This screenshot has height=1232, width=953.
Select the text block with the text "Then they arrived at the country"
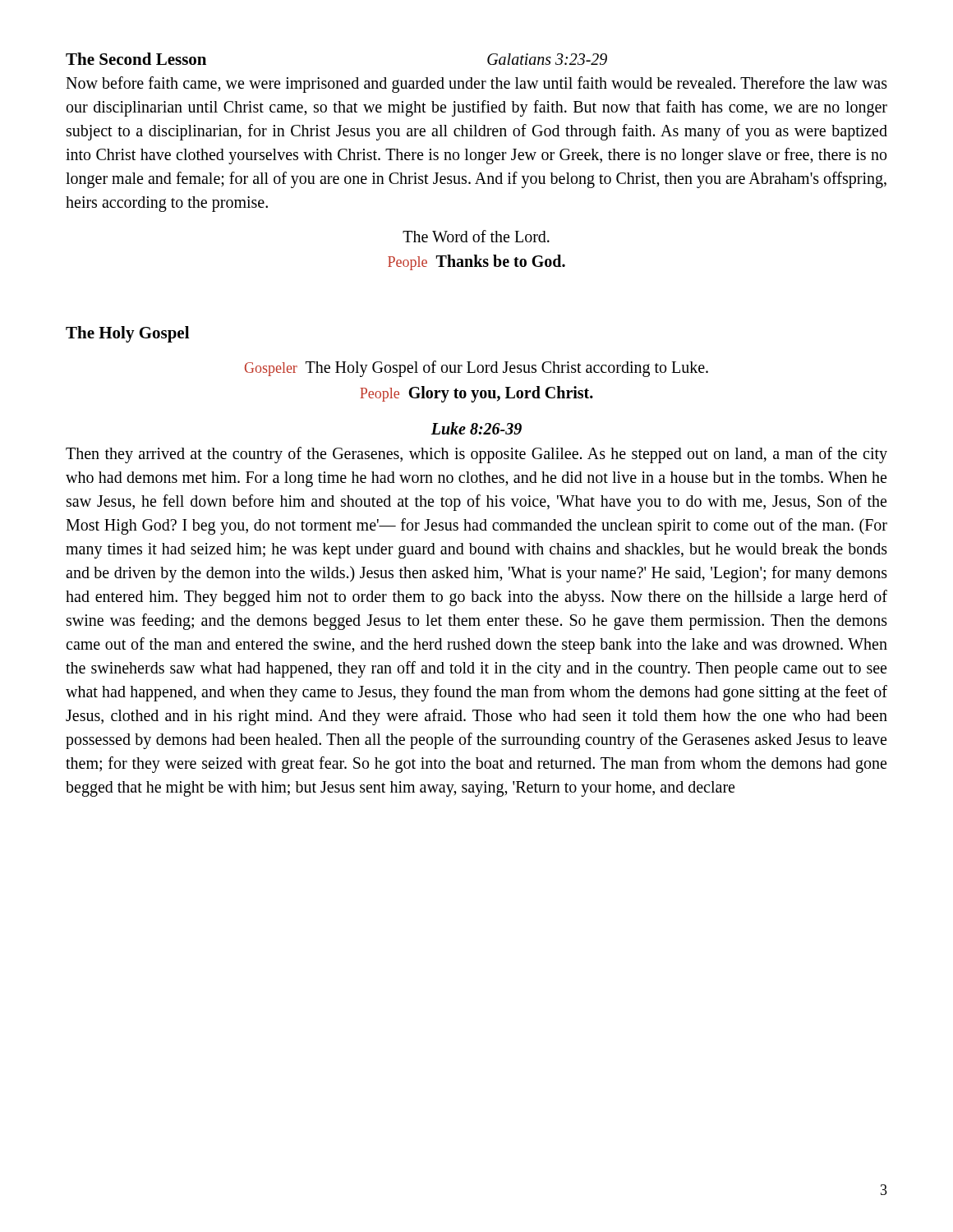pyautogui.click(x=476, y=620)
